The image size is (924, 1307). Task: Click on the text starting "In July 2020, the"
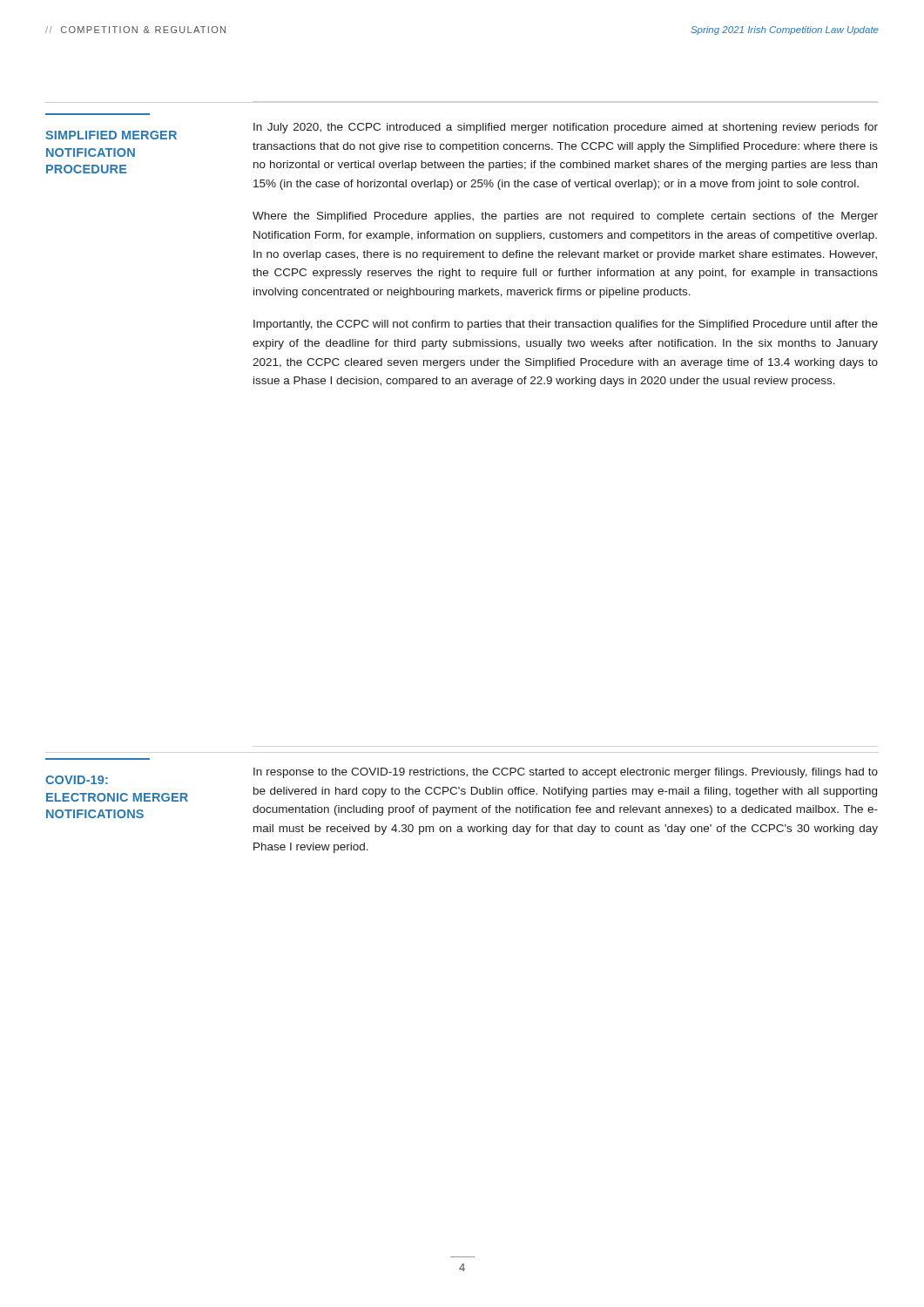point(565,155)
